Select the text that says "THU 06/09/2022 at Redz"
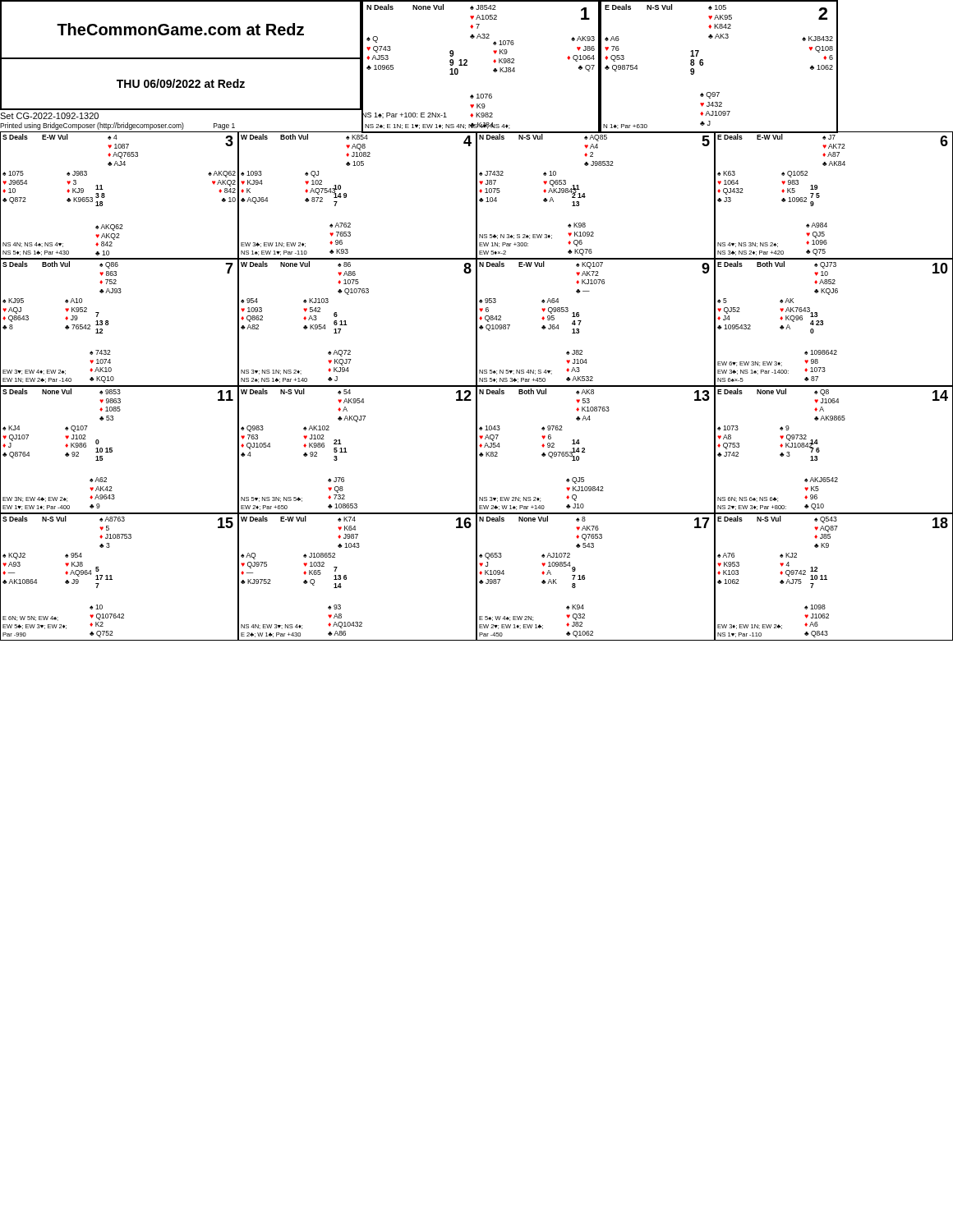Screen dimensions: 1232x953 coord(181,84)
